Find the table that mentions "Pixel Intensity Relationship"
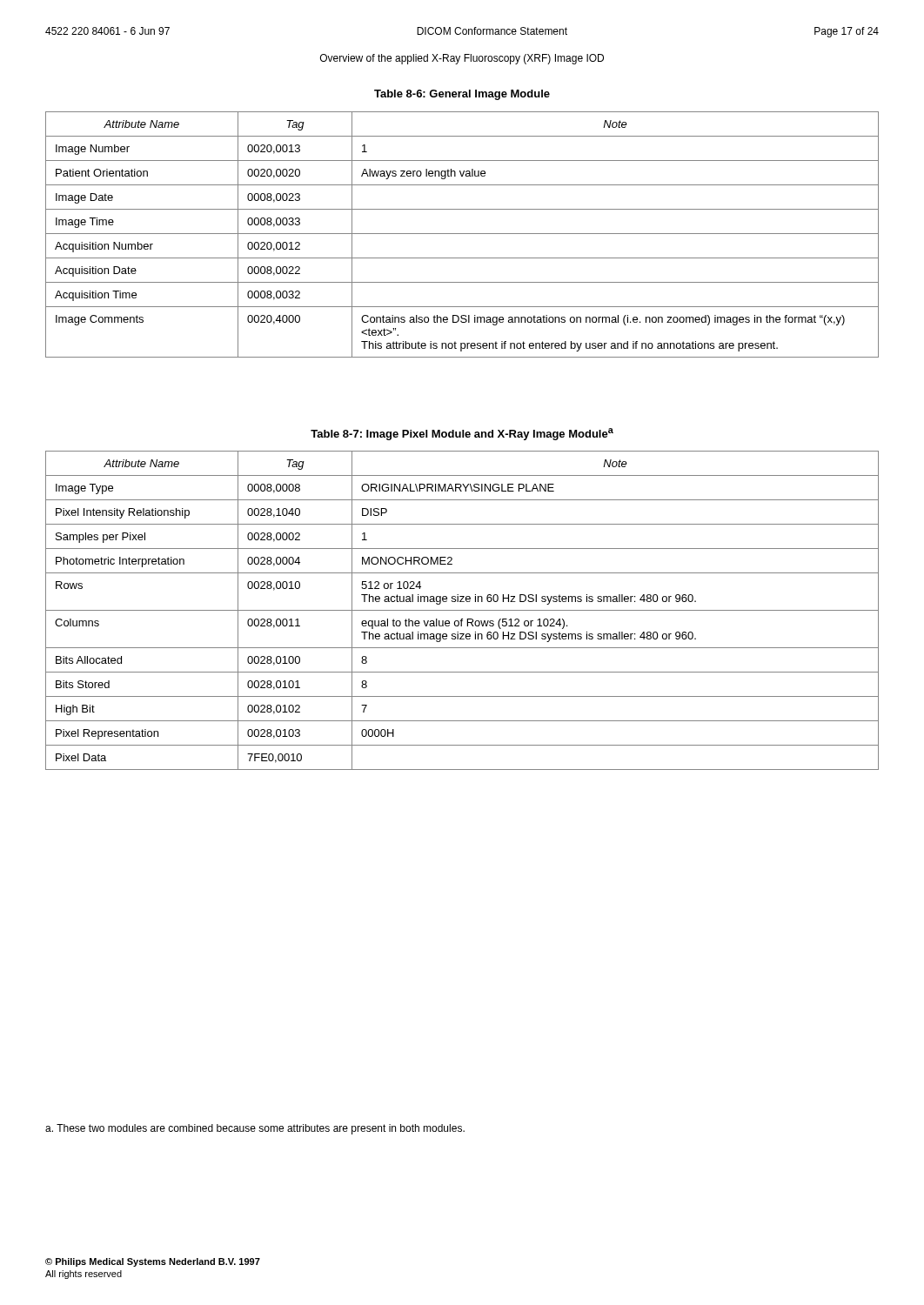 [x=462, y=610]
